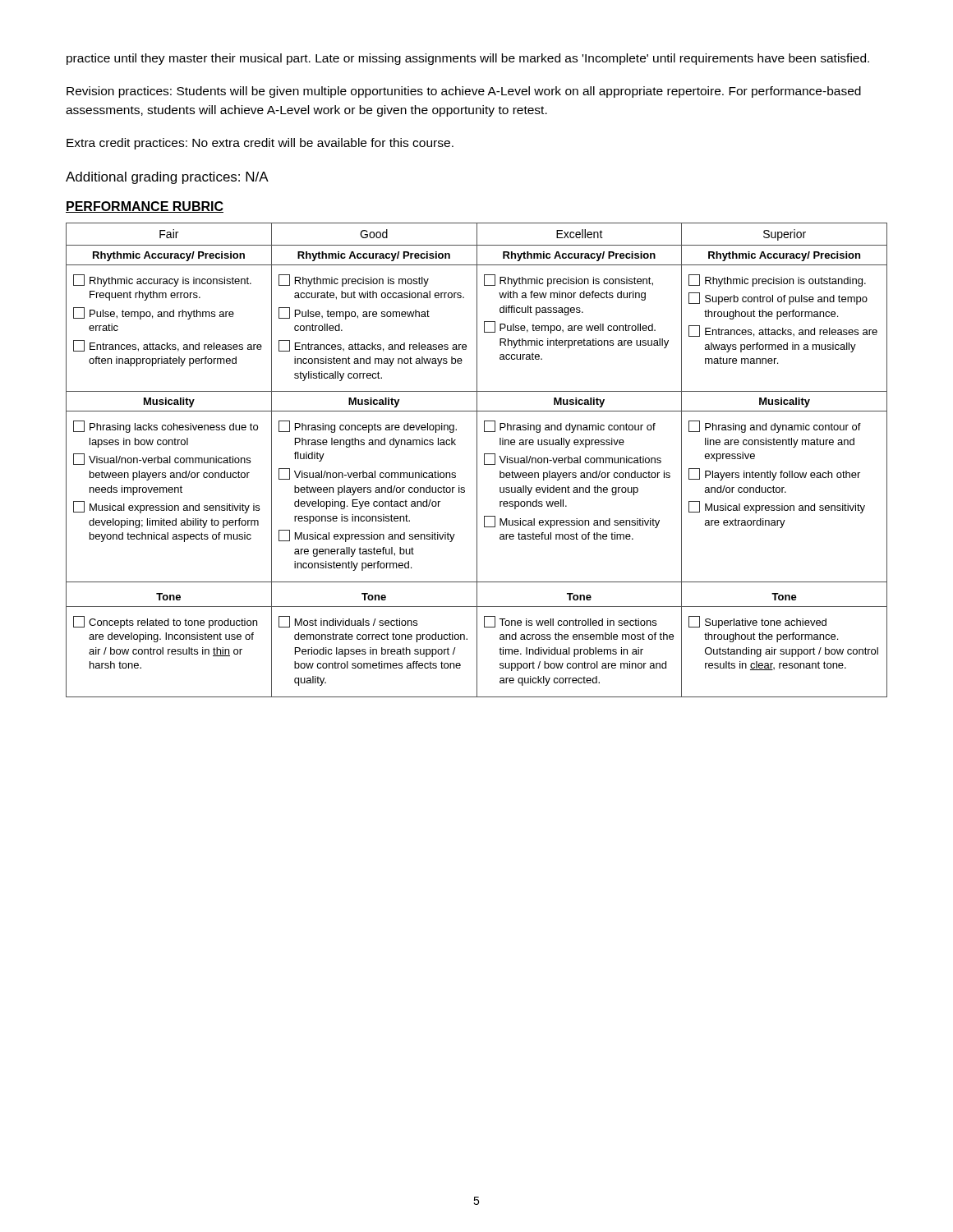The width and height of the screenshot is (953, 1232).
Task: Locate the block of text that opens with "Revision practices: Students"
Action: click(464, 100)
